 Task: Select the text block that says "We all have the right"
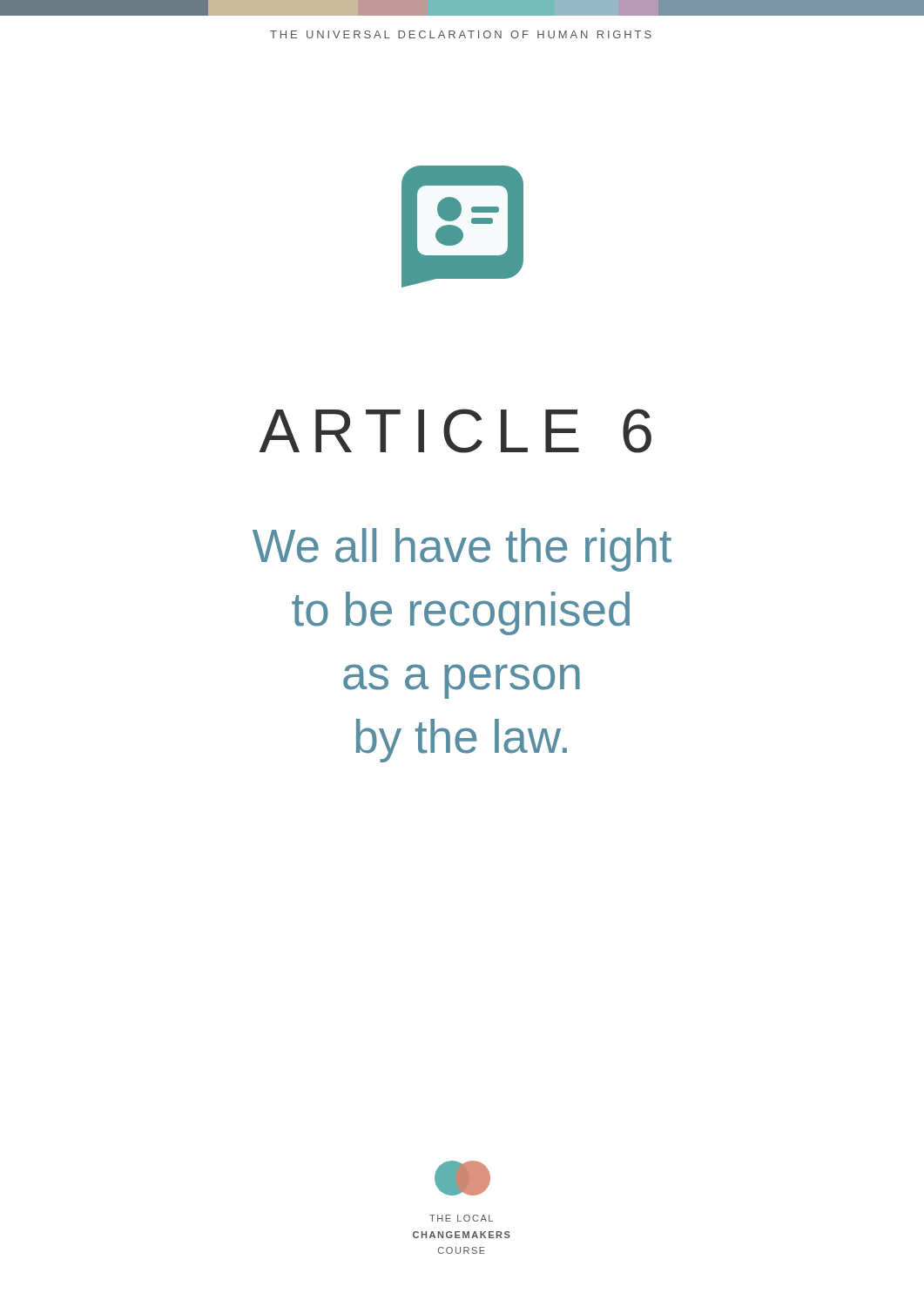462,641
